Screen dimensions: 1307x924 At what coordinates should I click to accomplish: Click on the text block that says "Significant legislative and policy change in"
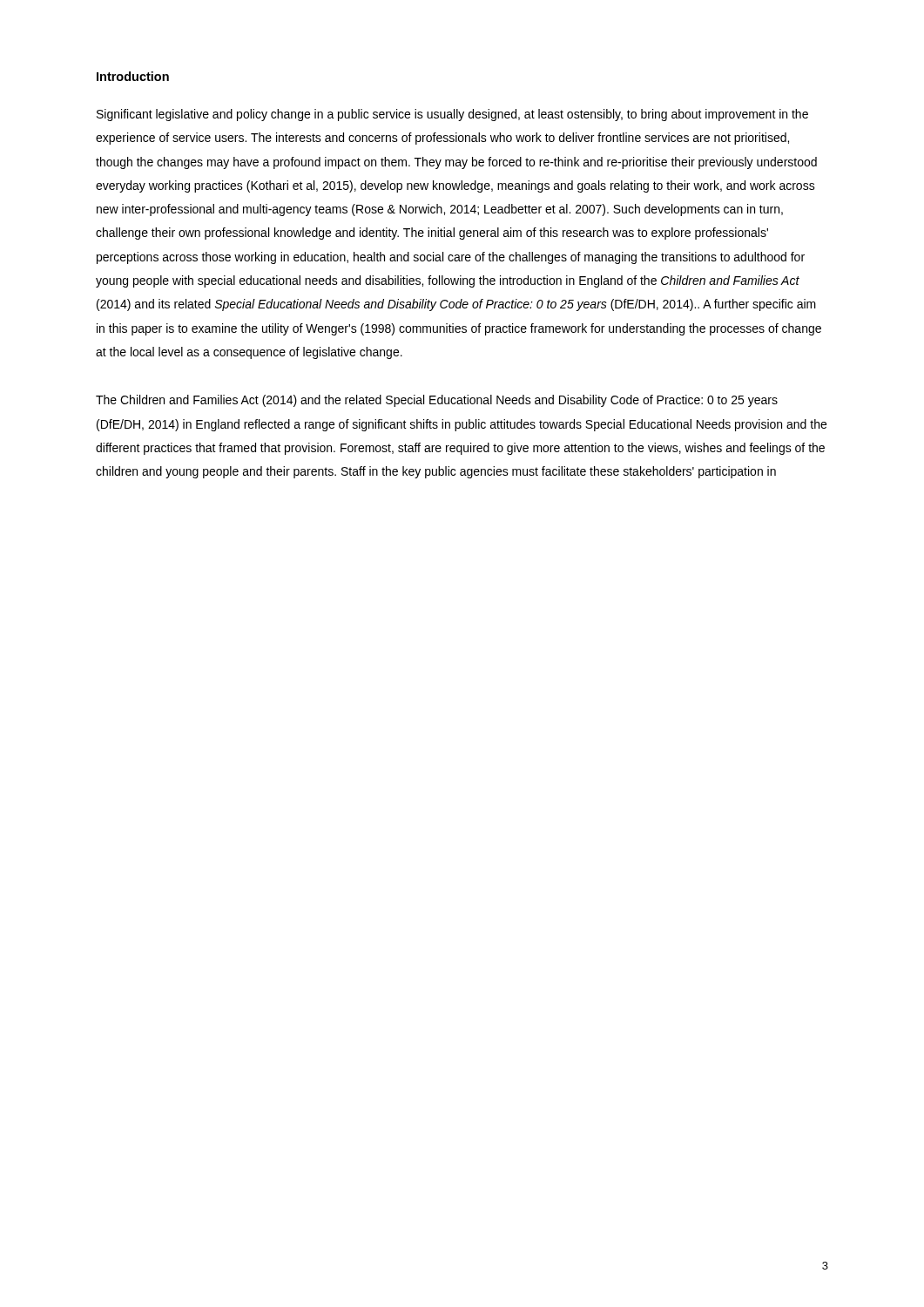tap(459, 233)
